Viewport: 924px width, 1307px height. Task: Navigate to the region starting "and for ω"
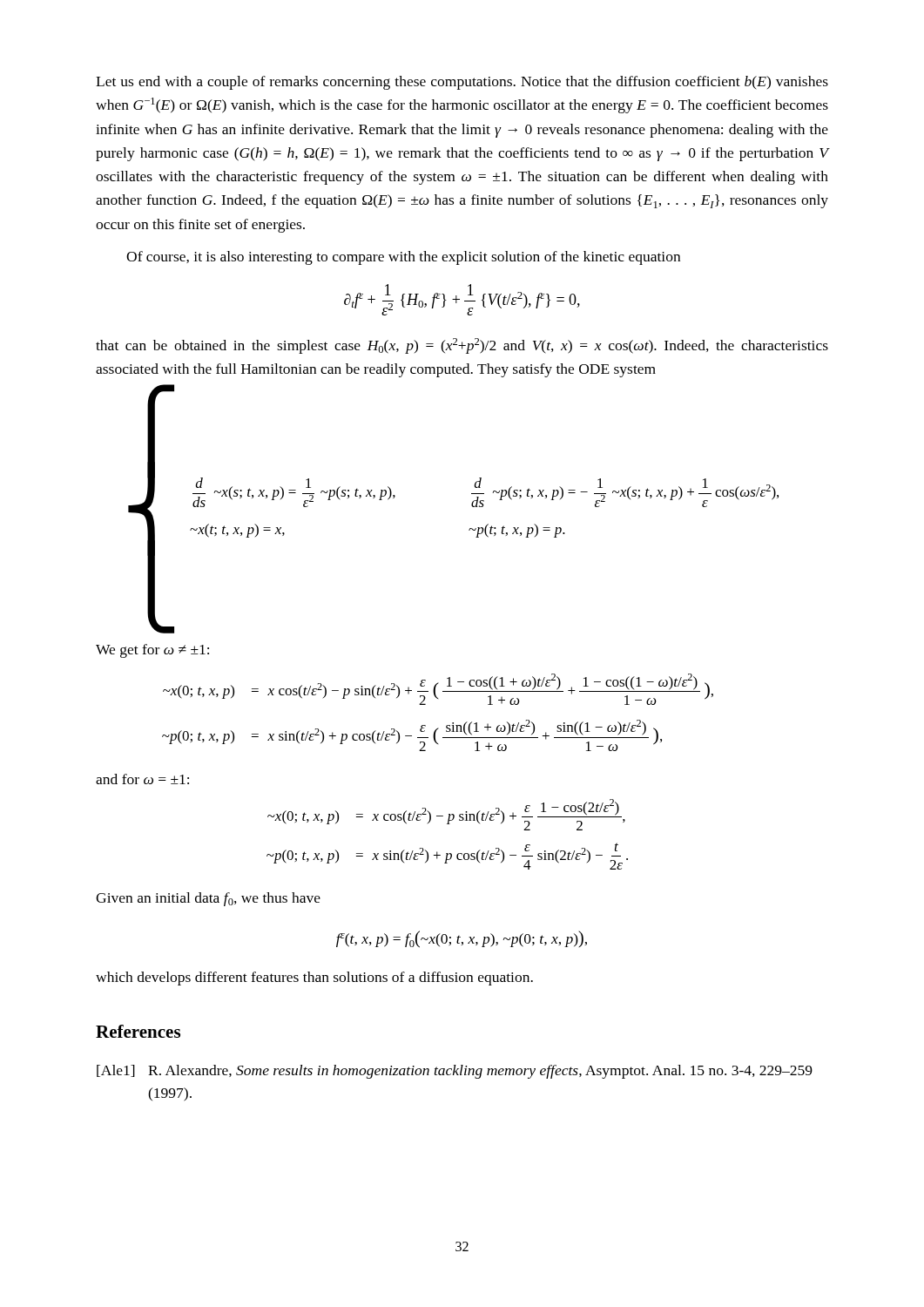pyautogui.click(x=142, y=779)
